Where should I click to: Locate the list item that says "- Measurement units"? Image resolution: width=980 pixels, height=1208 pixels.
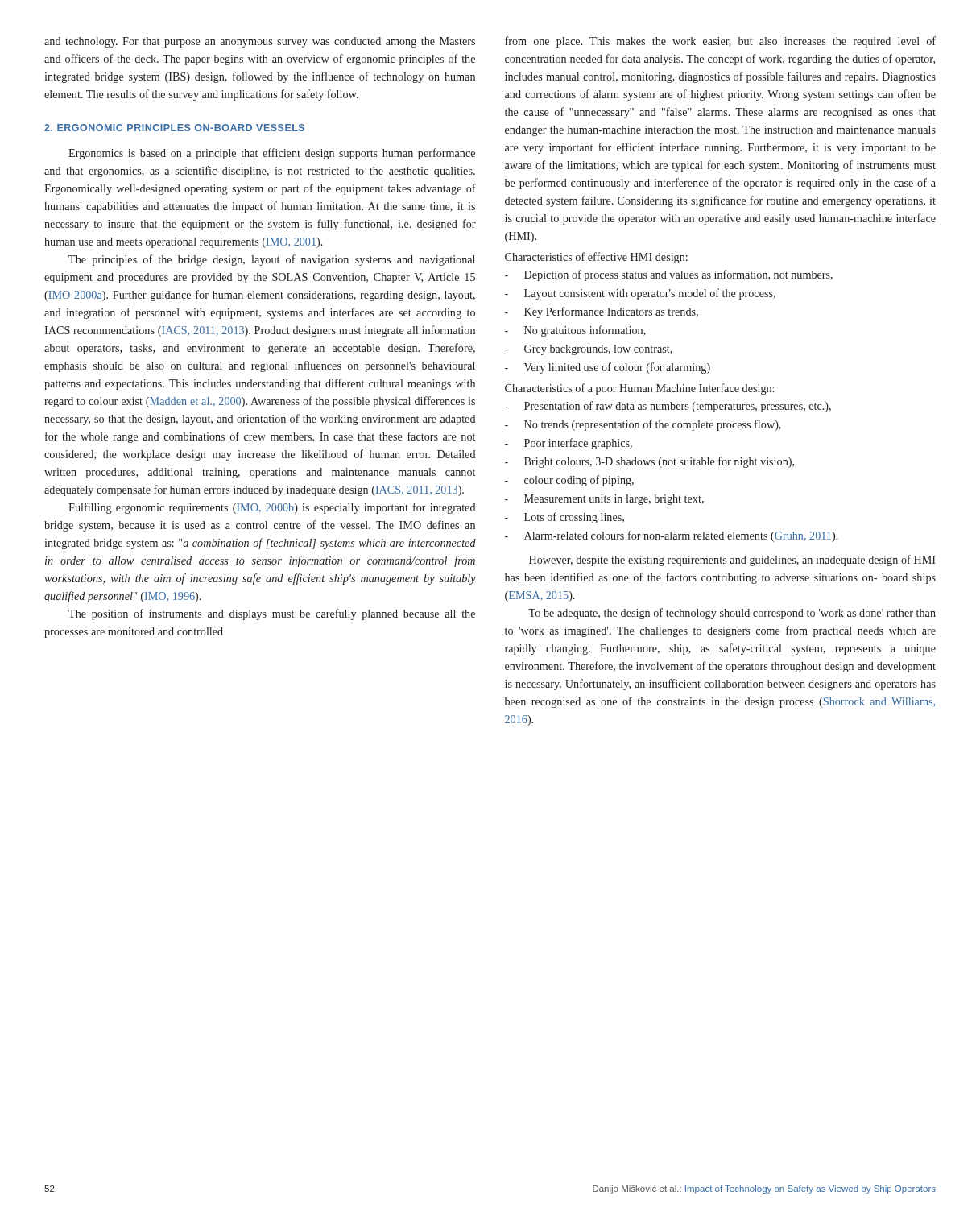pyautogui.click(x=604, y=500)
